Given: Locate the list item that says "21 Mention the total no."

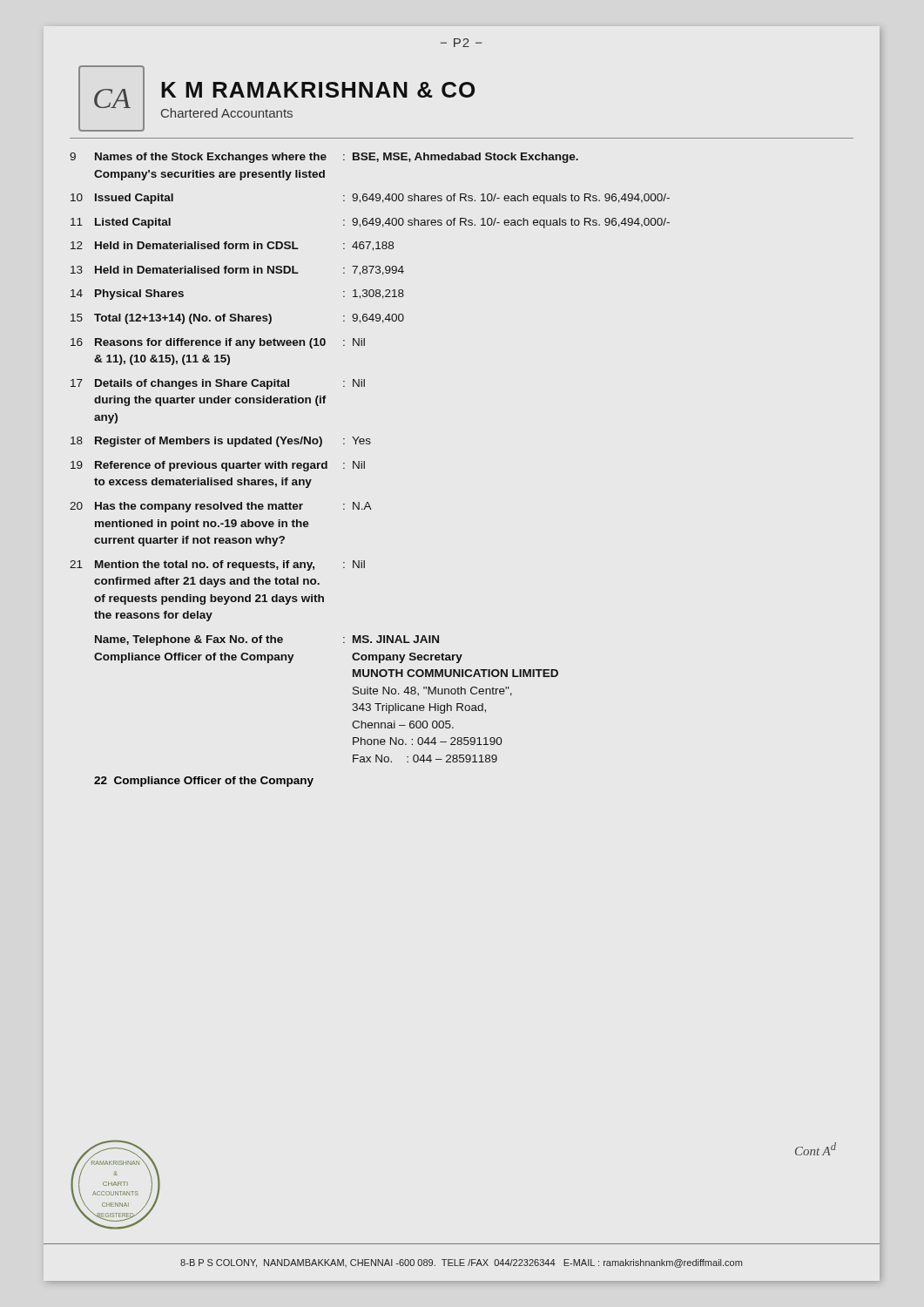Looking at the screenshot, I should pos(217,565).
